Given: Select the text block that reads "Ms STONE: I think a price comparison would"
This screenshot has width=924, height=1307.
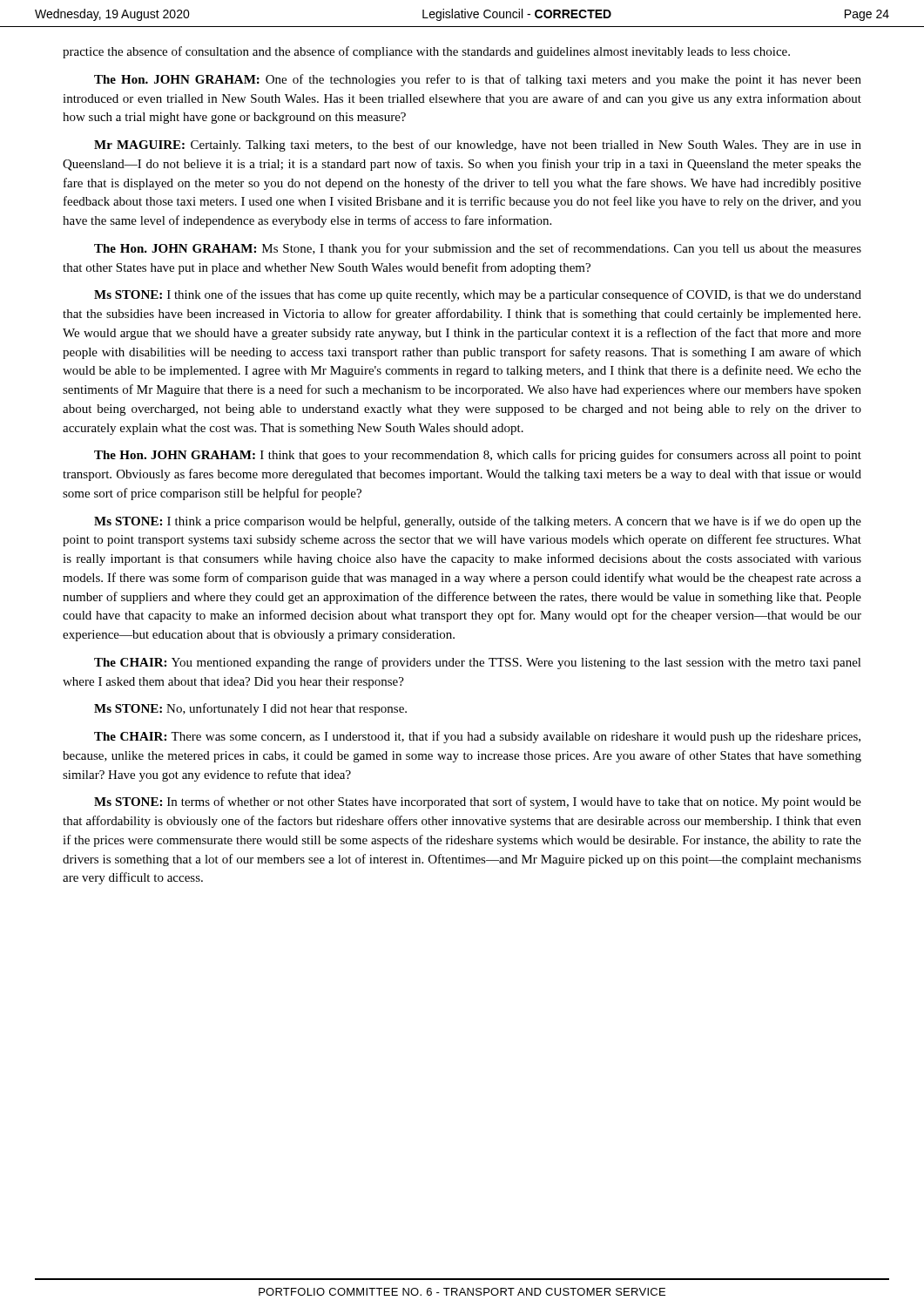Looking at the screenshot, I should click(x=462, y=577).
